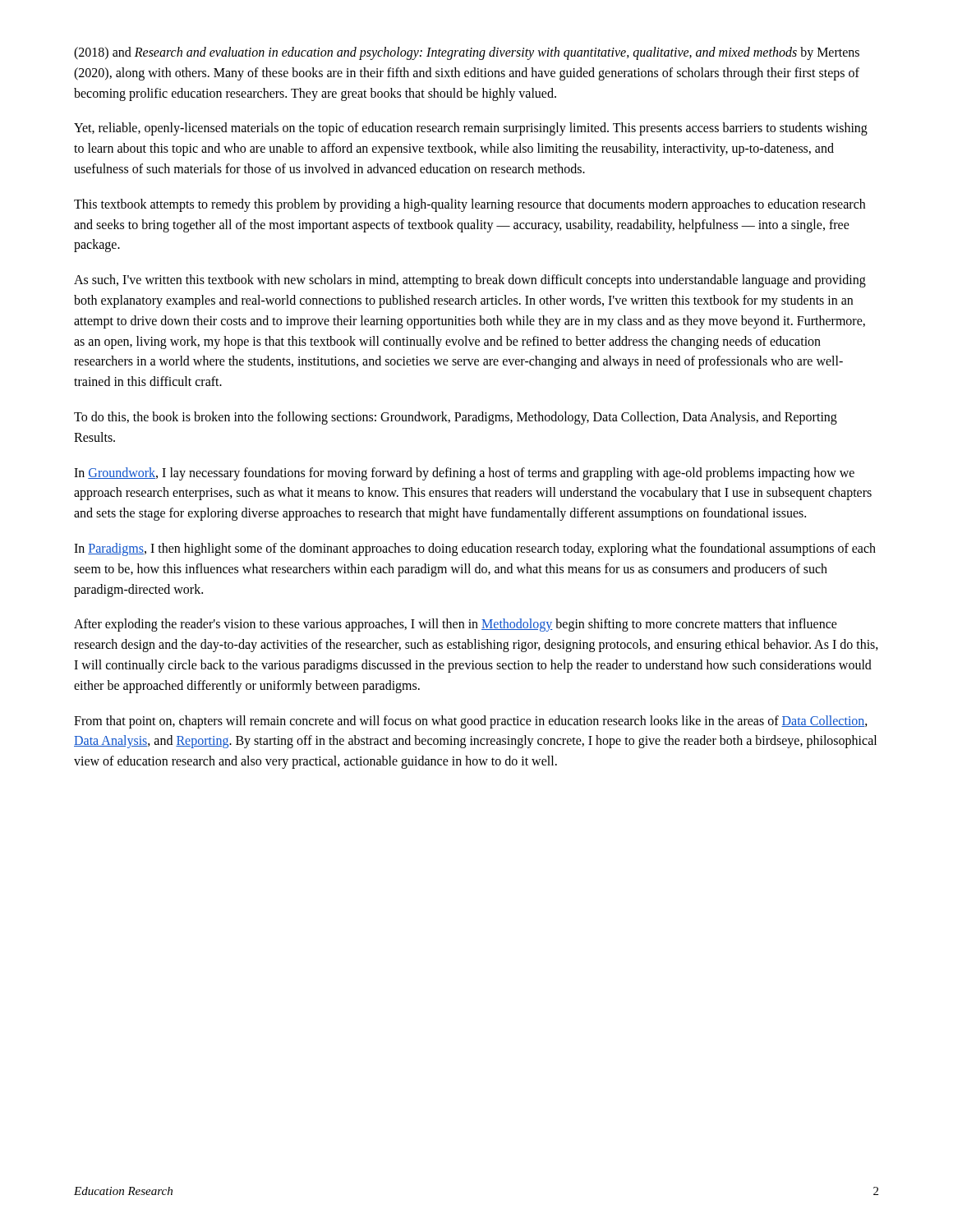The height and width of the screenshot is (1232, 953).
Task: Point to the text block starting "To do this, the book is broken into"
Action: [455, 427]
